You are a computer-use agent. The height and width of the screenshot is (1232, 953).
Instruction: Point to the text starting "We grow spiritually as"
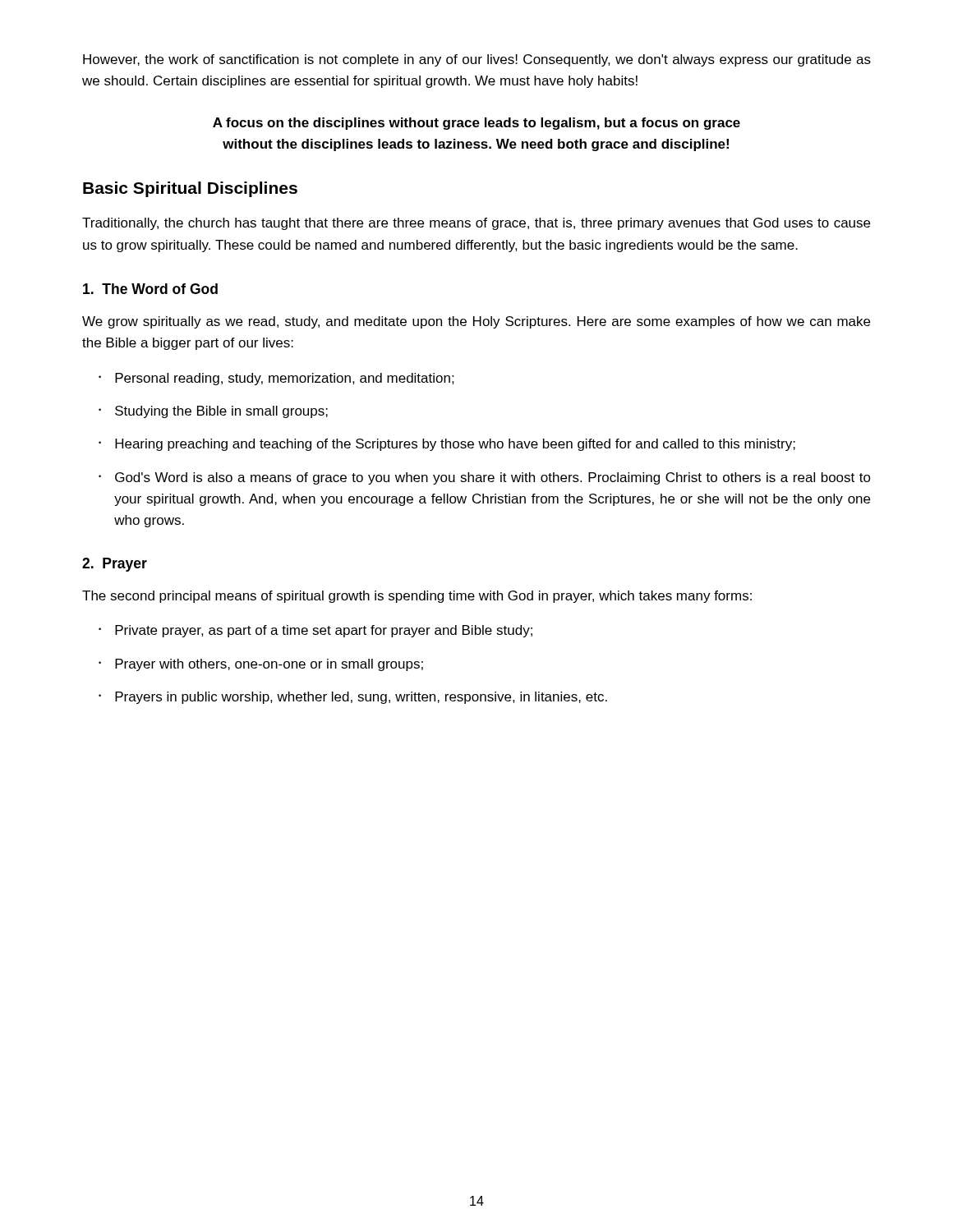476,332
